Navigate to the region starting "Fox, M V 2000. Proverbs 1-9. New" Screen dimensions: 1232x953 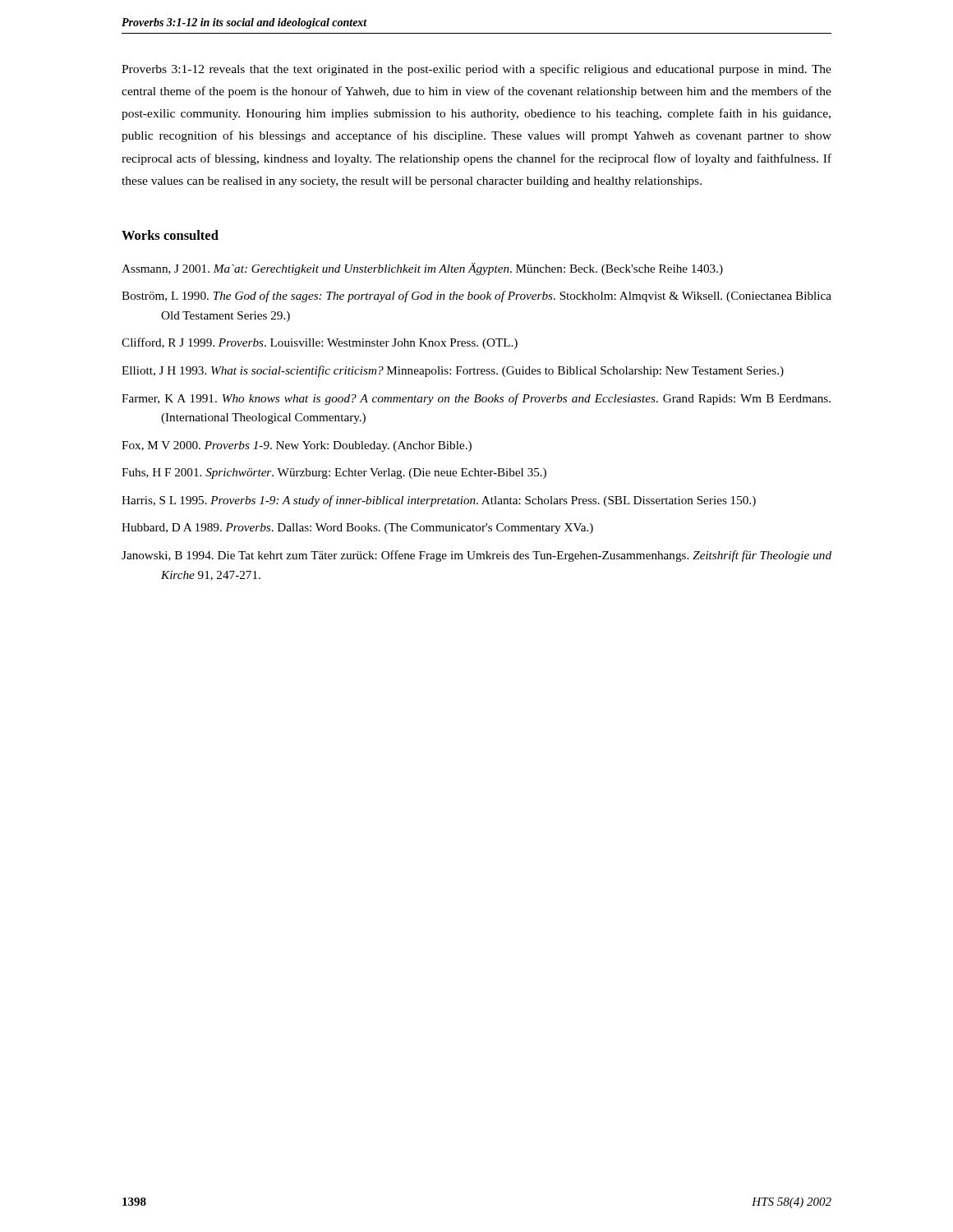(x=297, y=445)
